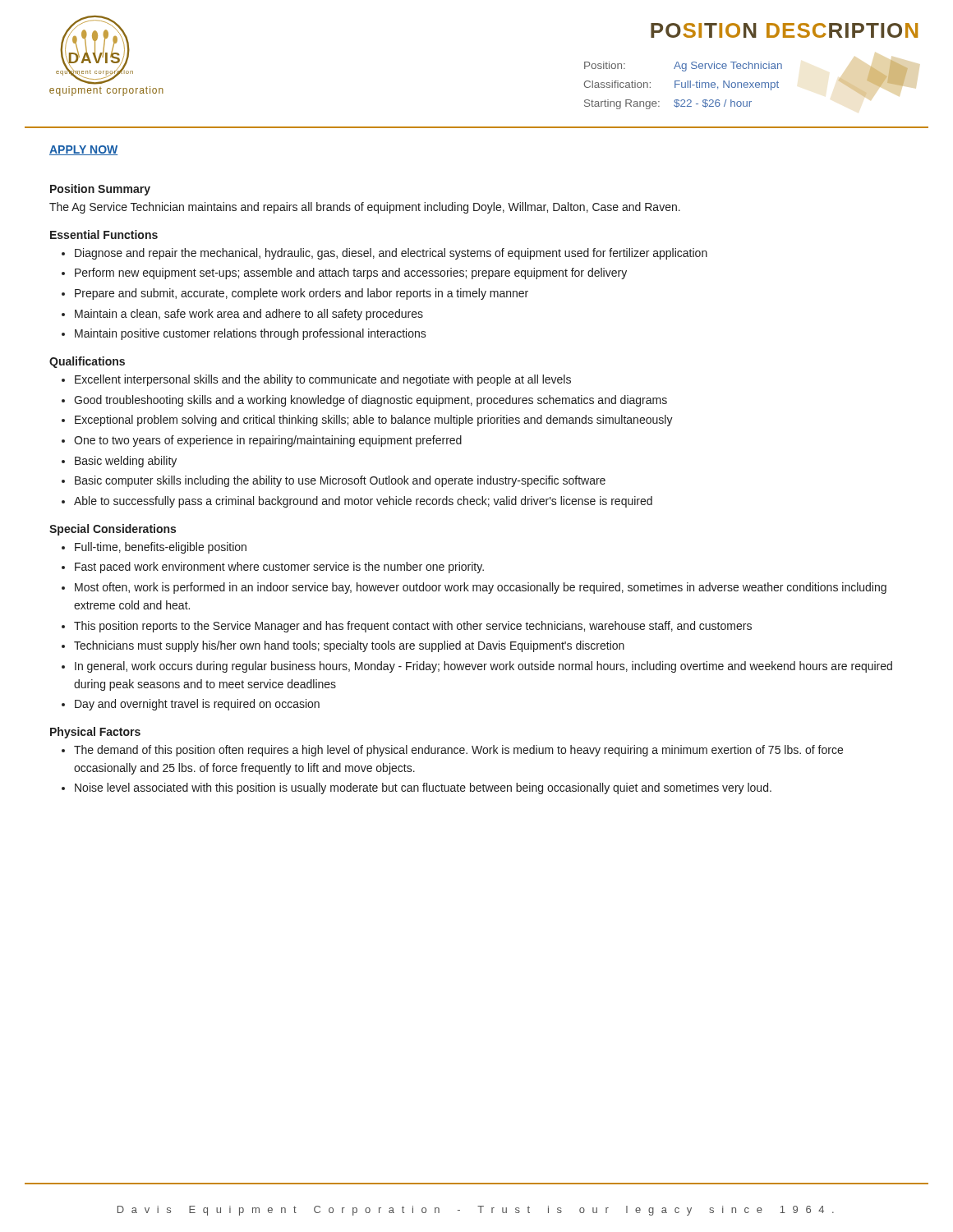Select the list item with the text "Excellent interpersonal skills"
This screenshot has width=953, height=1232.
coord(323,379)
